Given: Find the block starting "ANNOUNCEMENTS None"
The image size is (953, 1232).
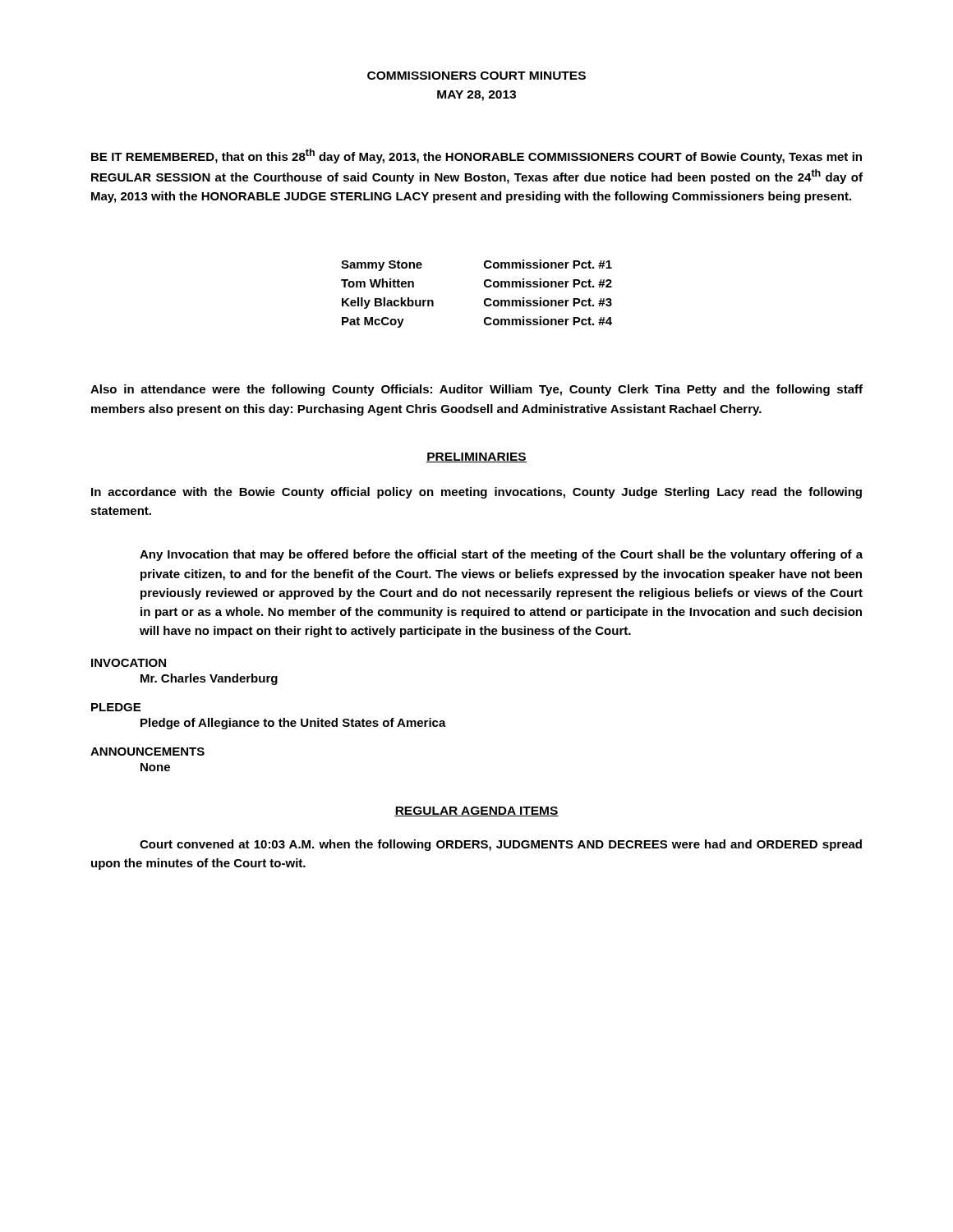Looking at the screenshot, I should coord(147,752).
